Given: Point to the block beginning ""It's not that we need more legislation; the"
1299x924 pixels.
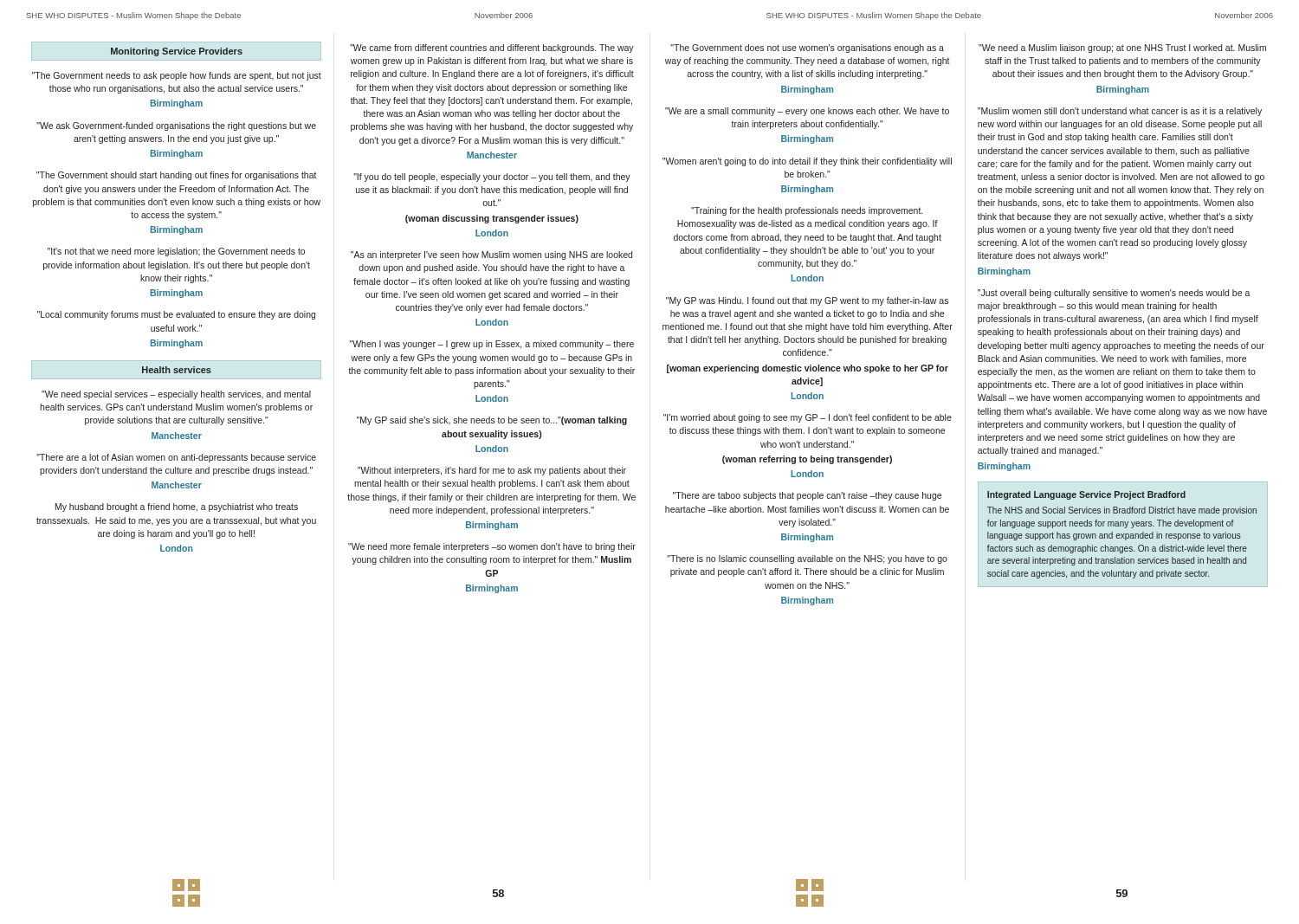Looking at the screenshot, I should click(176, 273).
